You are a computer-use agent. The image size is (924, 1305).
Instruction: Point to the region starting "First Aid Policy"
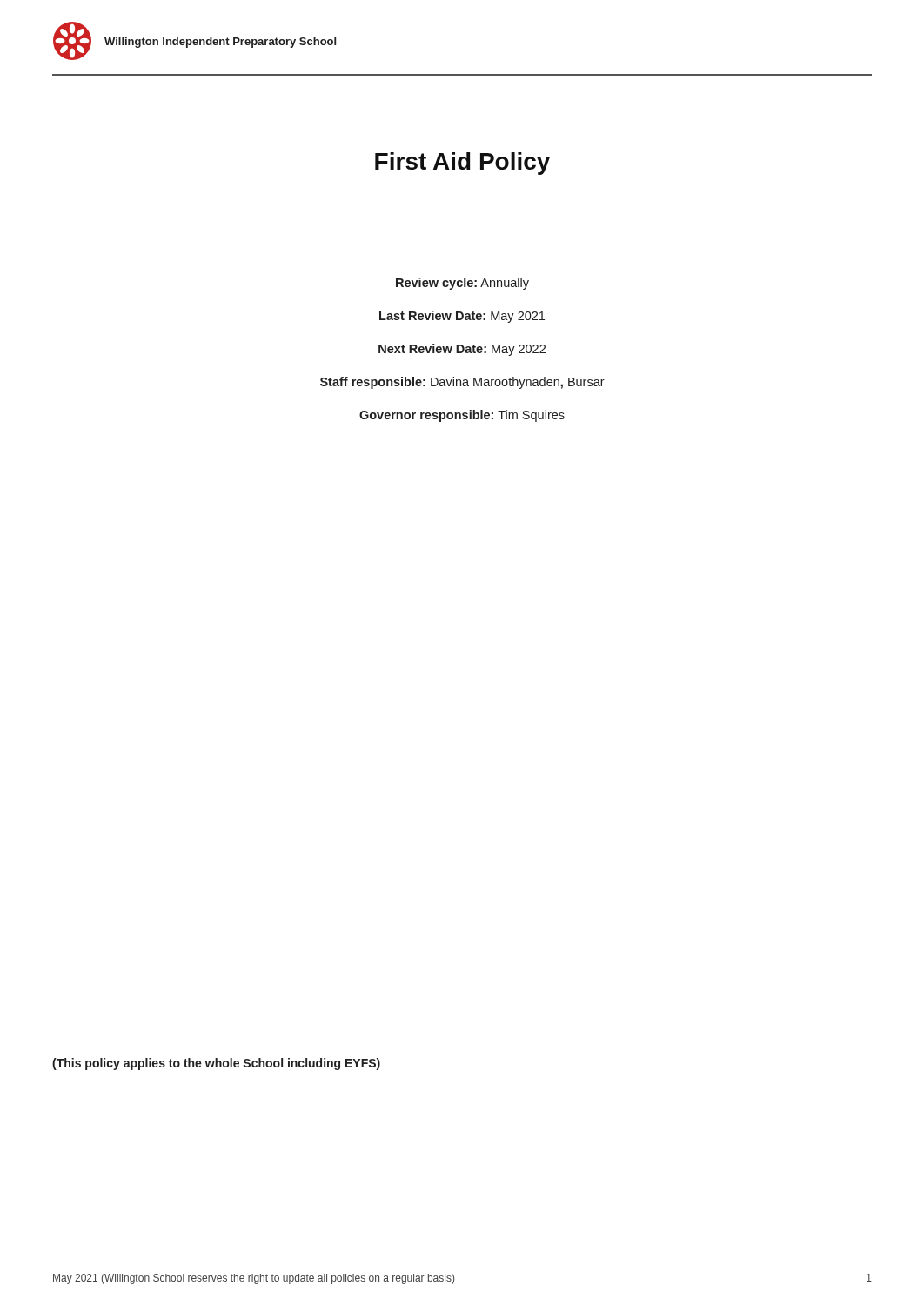click(462, 162)
